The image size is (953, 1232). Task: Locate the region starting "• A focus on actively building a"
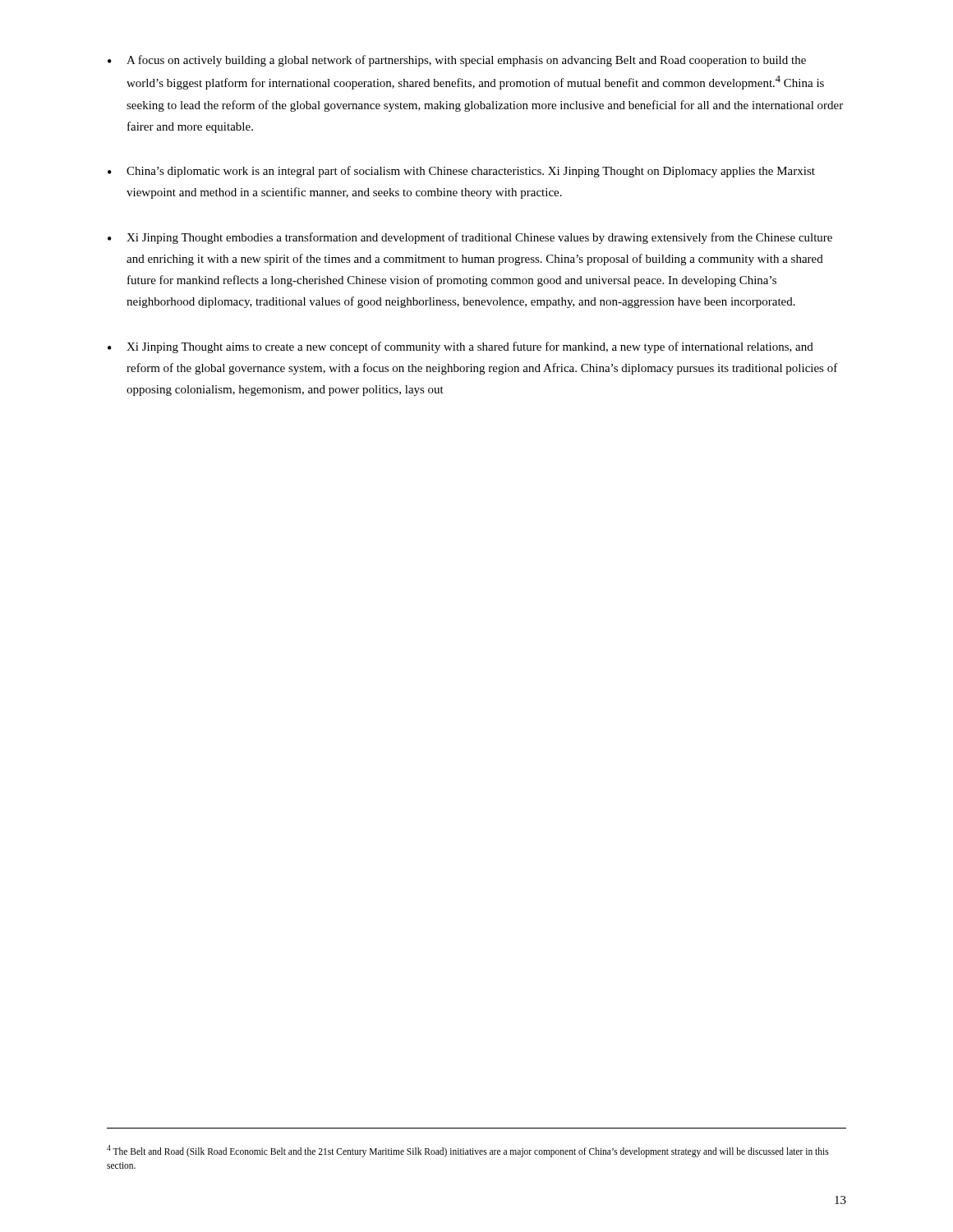click(x=476, y=93)
